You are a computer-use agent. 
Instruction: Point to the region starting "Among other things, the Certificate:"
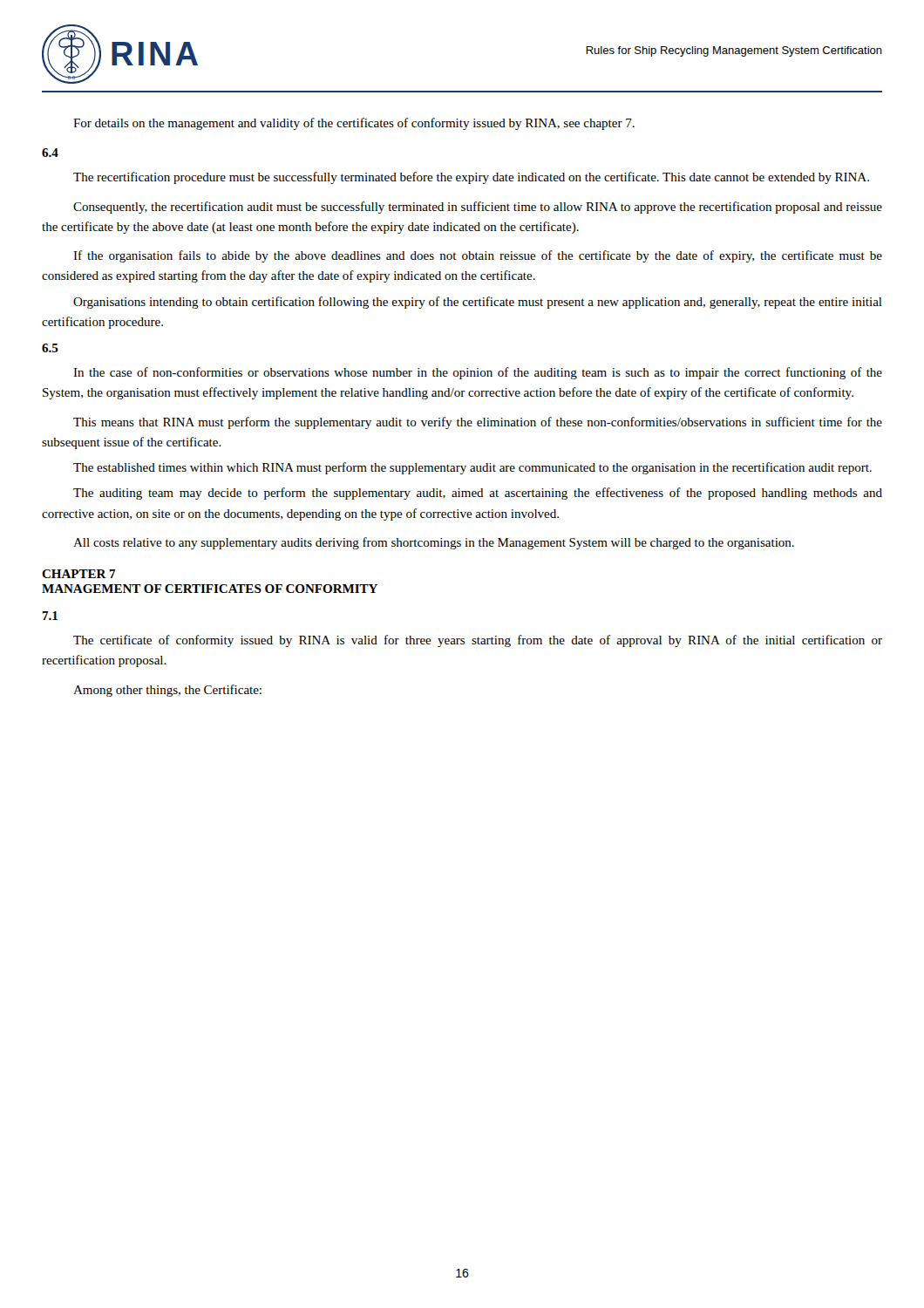click(168, 689)
